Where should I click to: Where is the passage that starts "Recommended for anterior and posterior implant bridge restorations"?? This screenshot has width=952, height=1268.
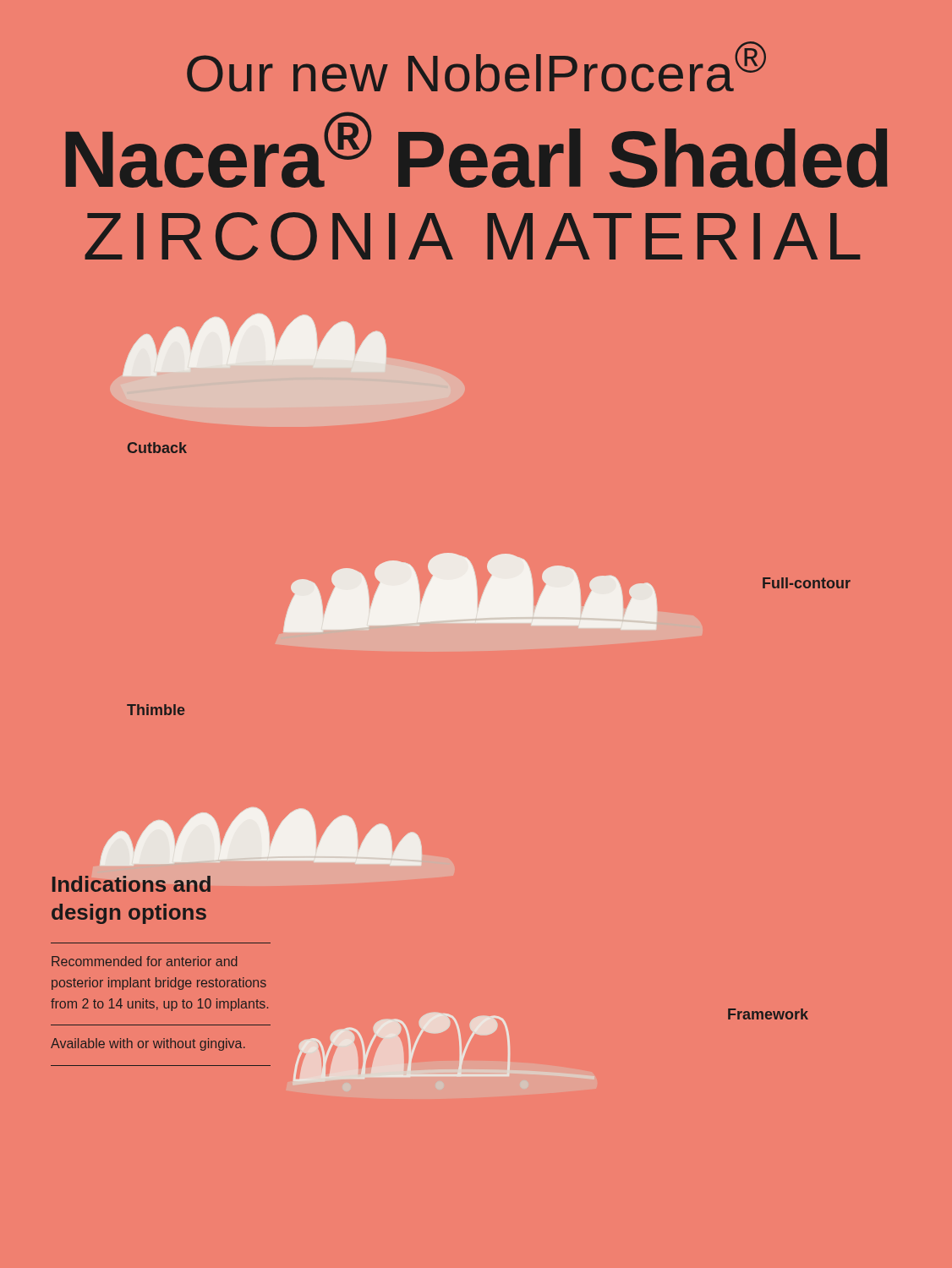click(160, 983)
